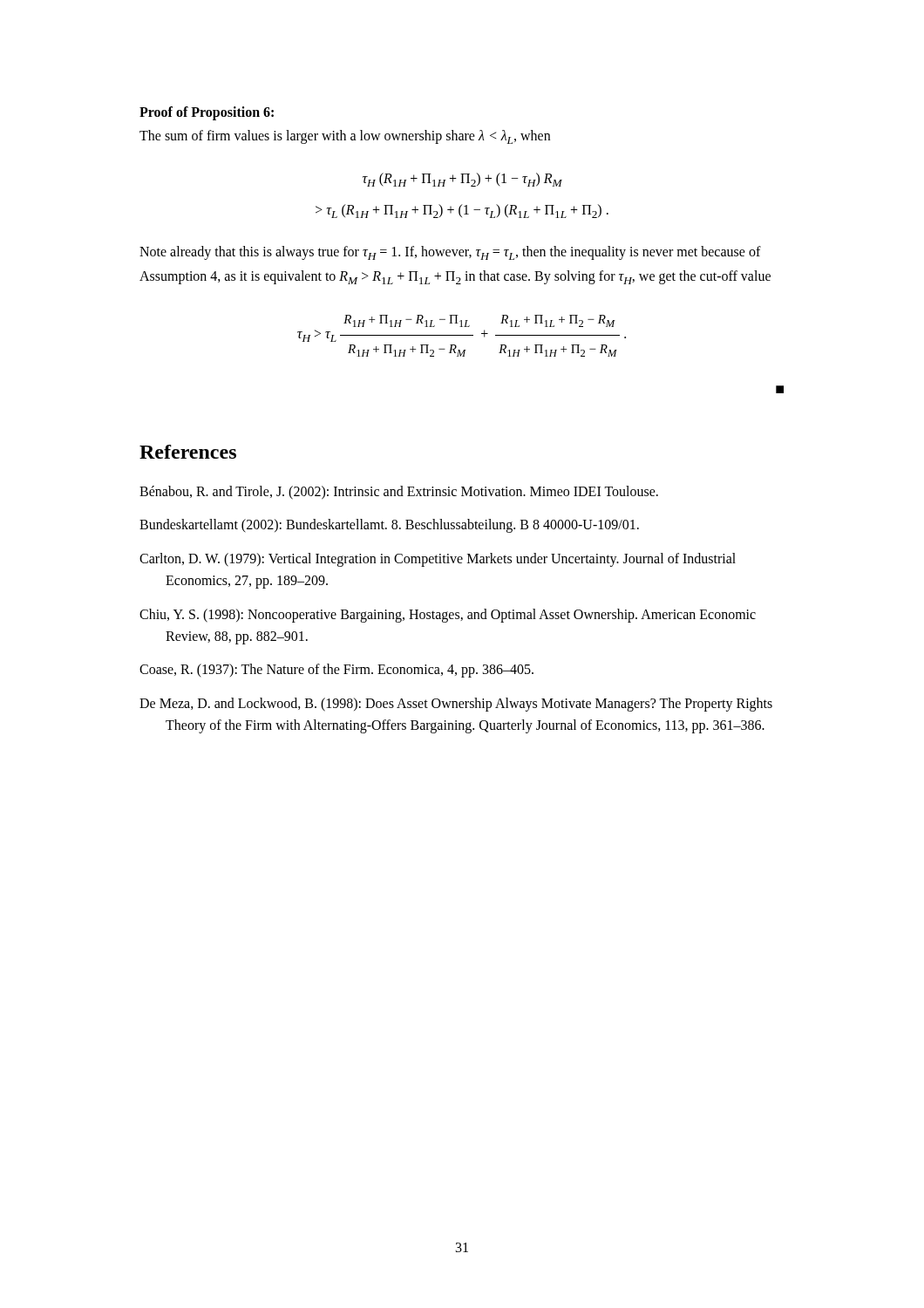This screenshot has height=1308, width=924.
Task: Find the formula that says "τH > τL R1H +"
Action: point(462,335)
